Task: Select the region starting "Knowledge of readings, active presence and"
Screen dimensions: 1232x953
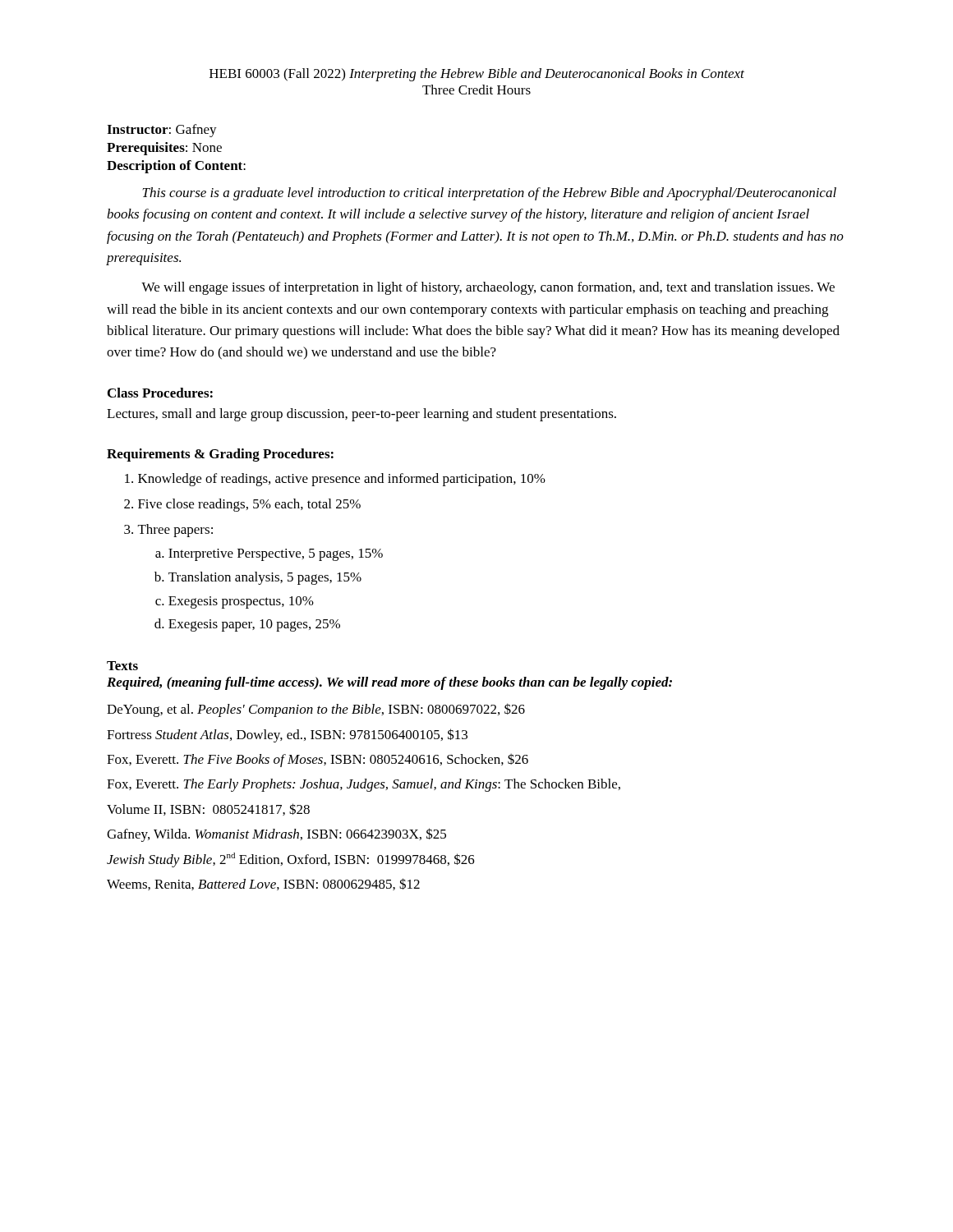Action: 342,479
